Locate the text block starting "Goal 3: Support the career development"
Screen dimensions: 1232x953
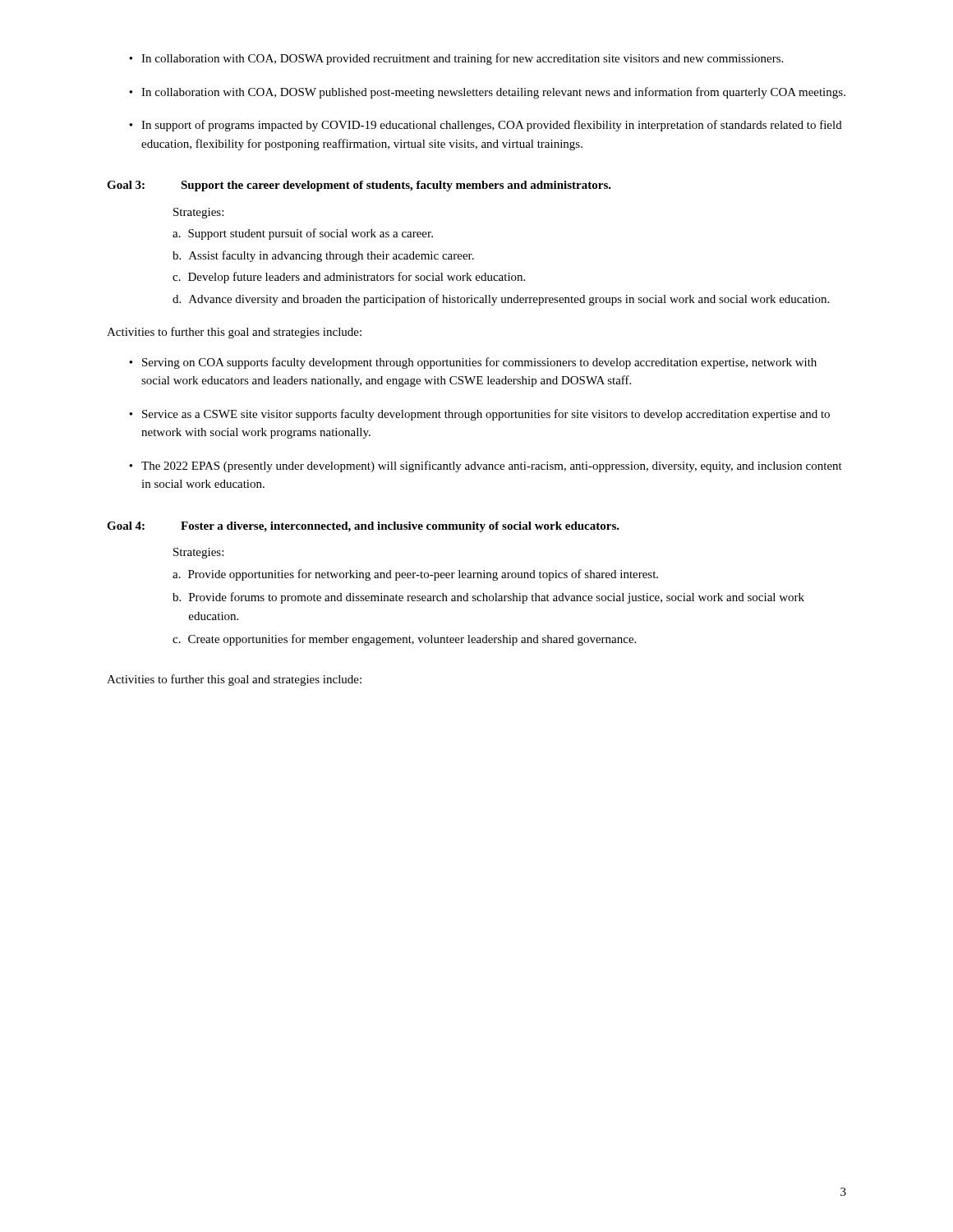point(359,185)
